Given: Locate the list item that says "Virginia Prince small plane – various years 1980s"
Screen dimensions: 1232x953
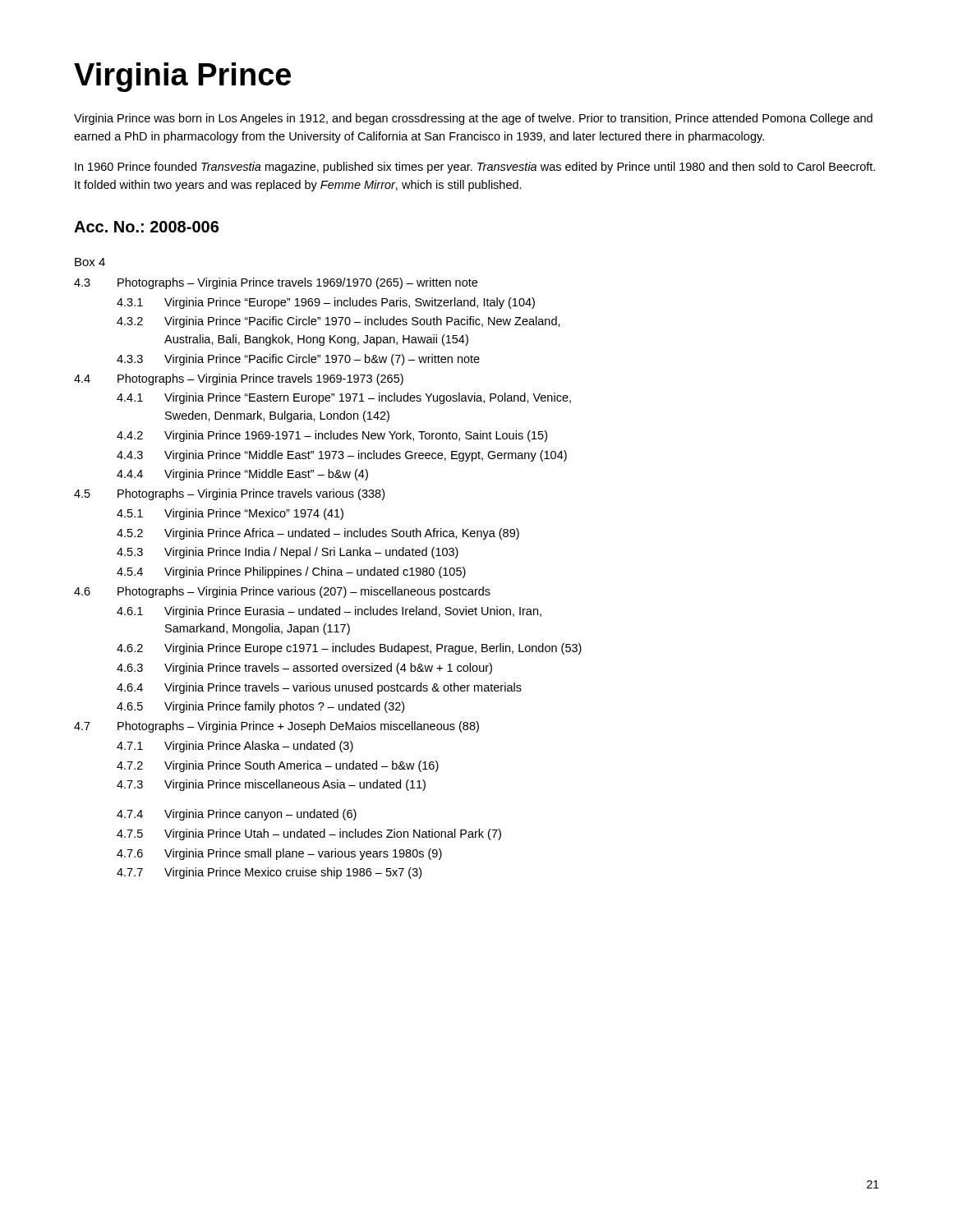Looking at the screenshot, I should click(303, 853).
